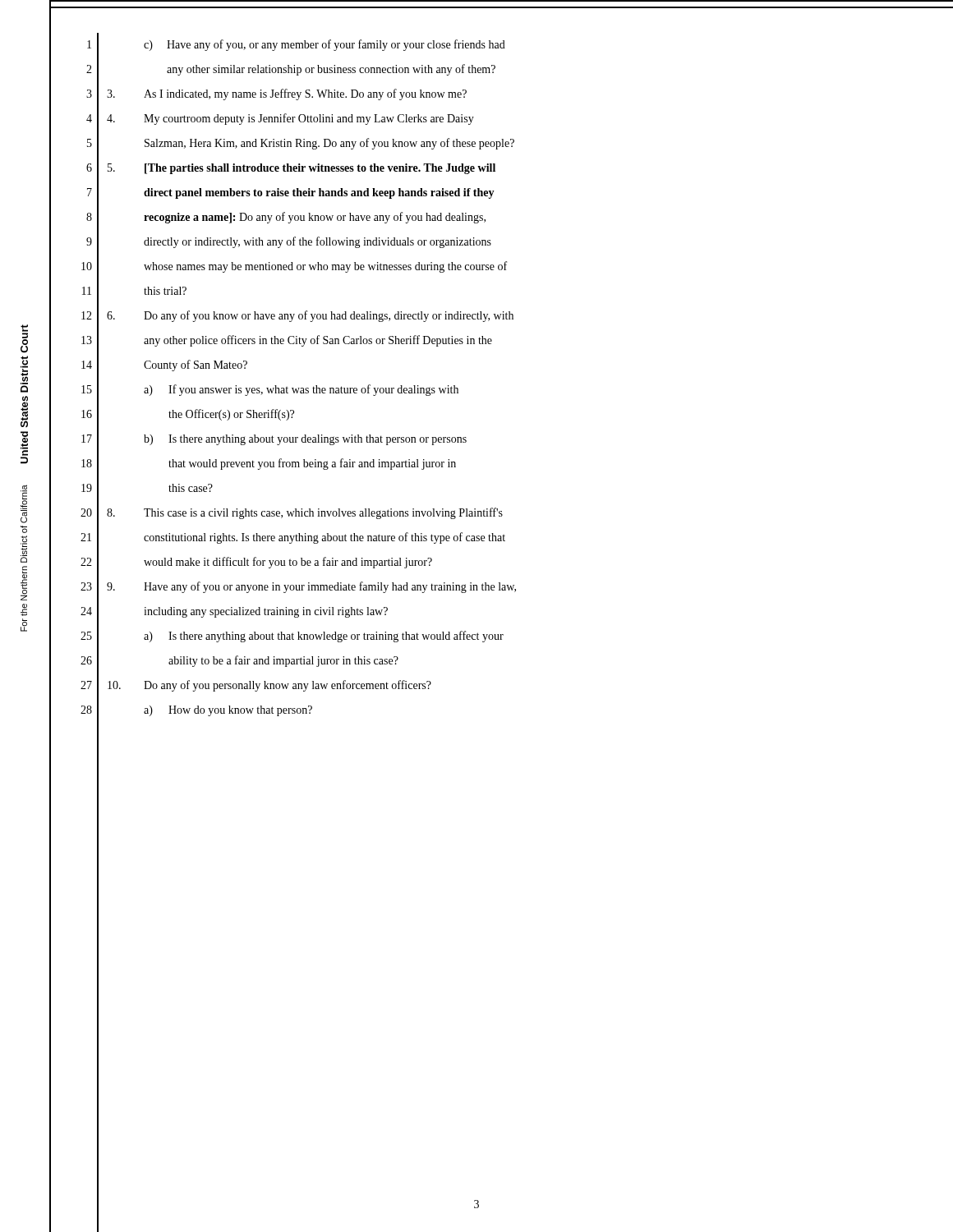Point to the block beginning "b) Is there anything about your dealings with"
This screenshot has height=1232, width=953.
(305, 440)
